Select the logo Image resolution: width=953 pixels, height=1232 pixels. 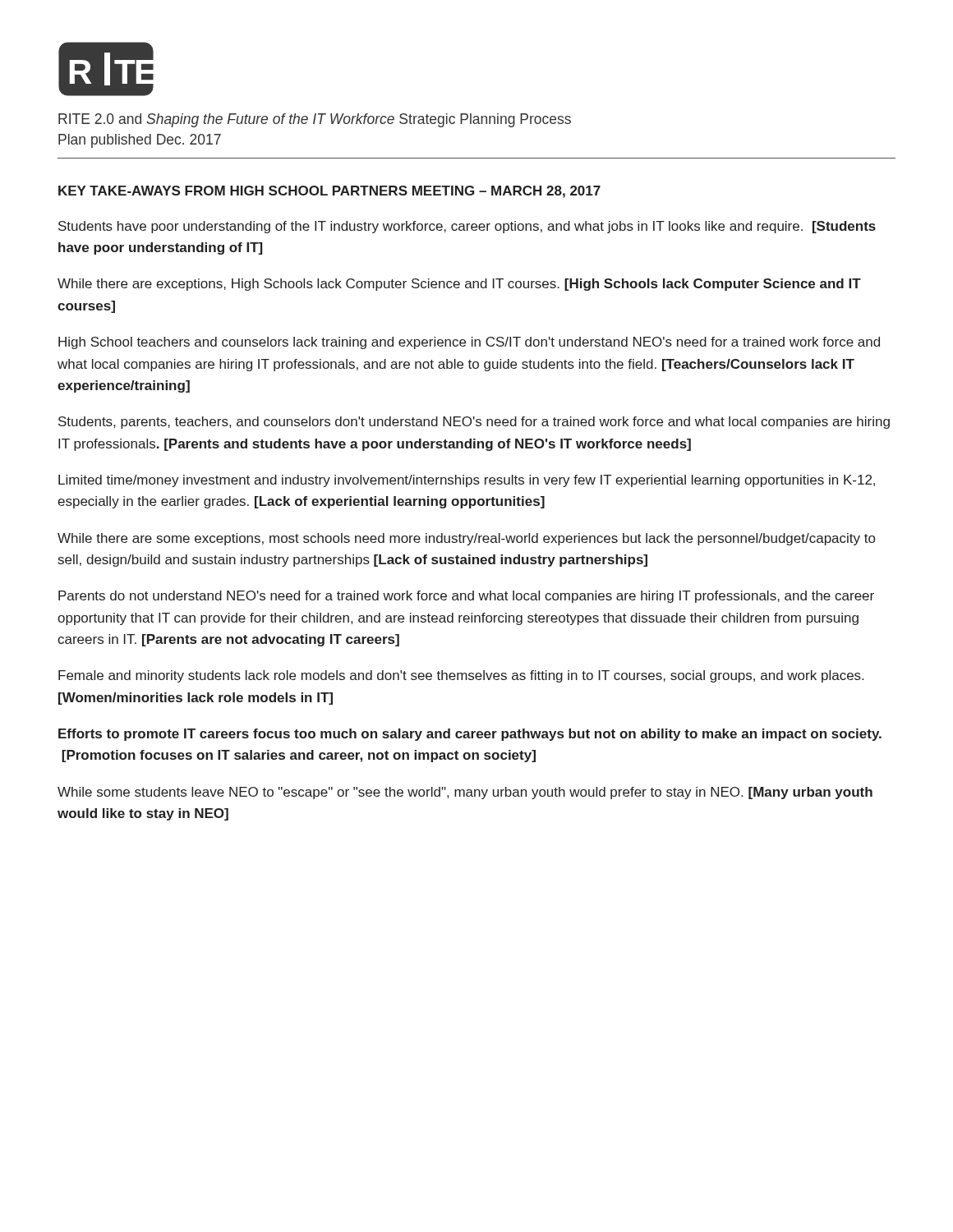[x=106, y=69]
